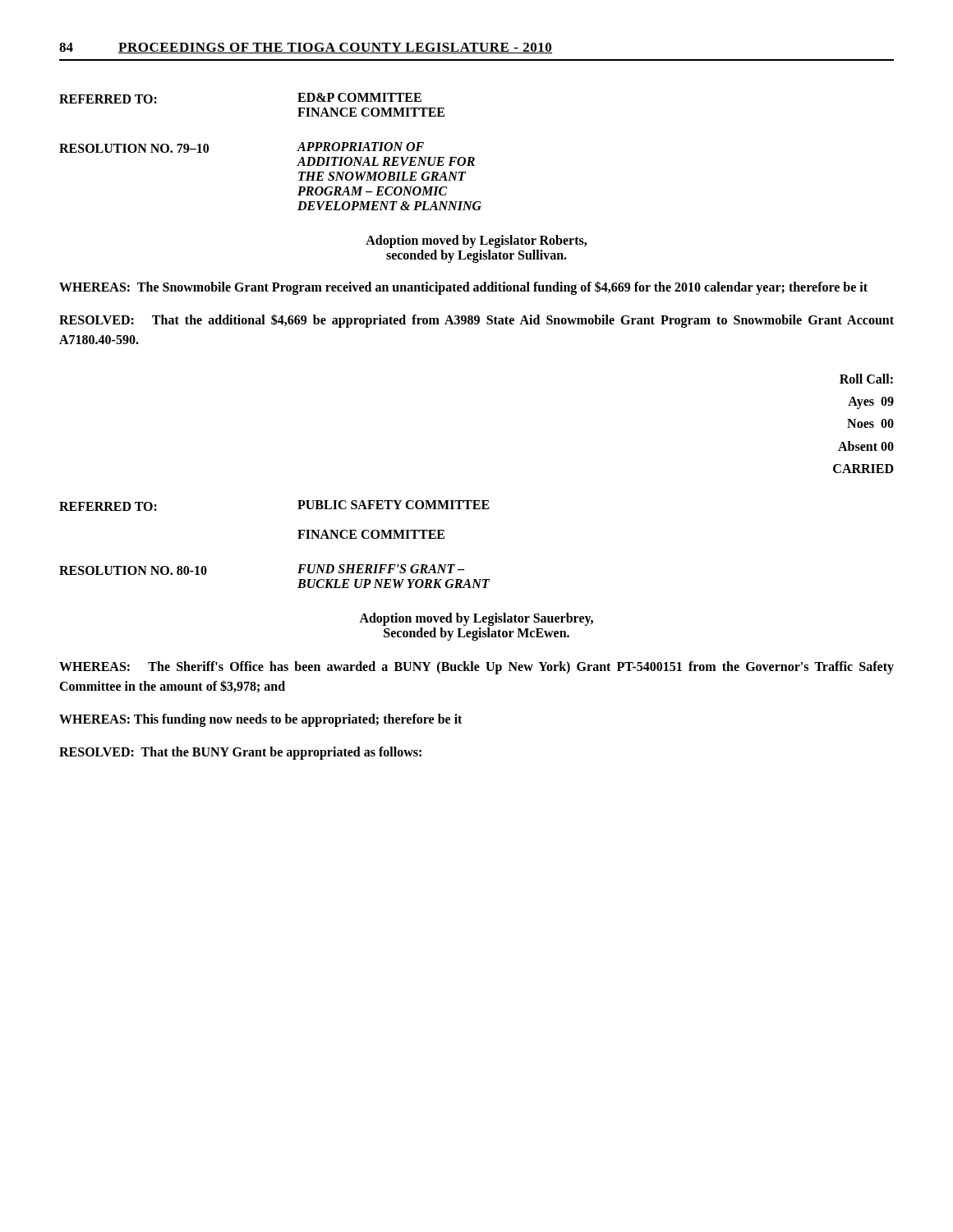Select the text block containing "Roll Call: Ayes 09 Noes"
Viewport: 953px width, 1232px height.
863,424
